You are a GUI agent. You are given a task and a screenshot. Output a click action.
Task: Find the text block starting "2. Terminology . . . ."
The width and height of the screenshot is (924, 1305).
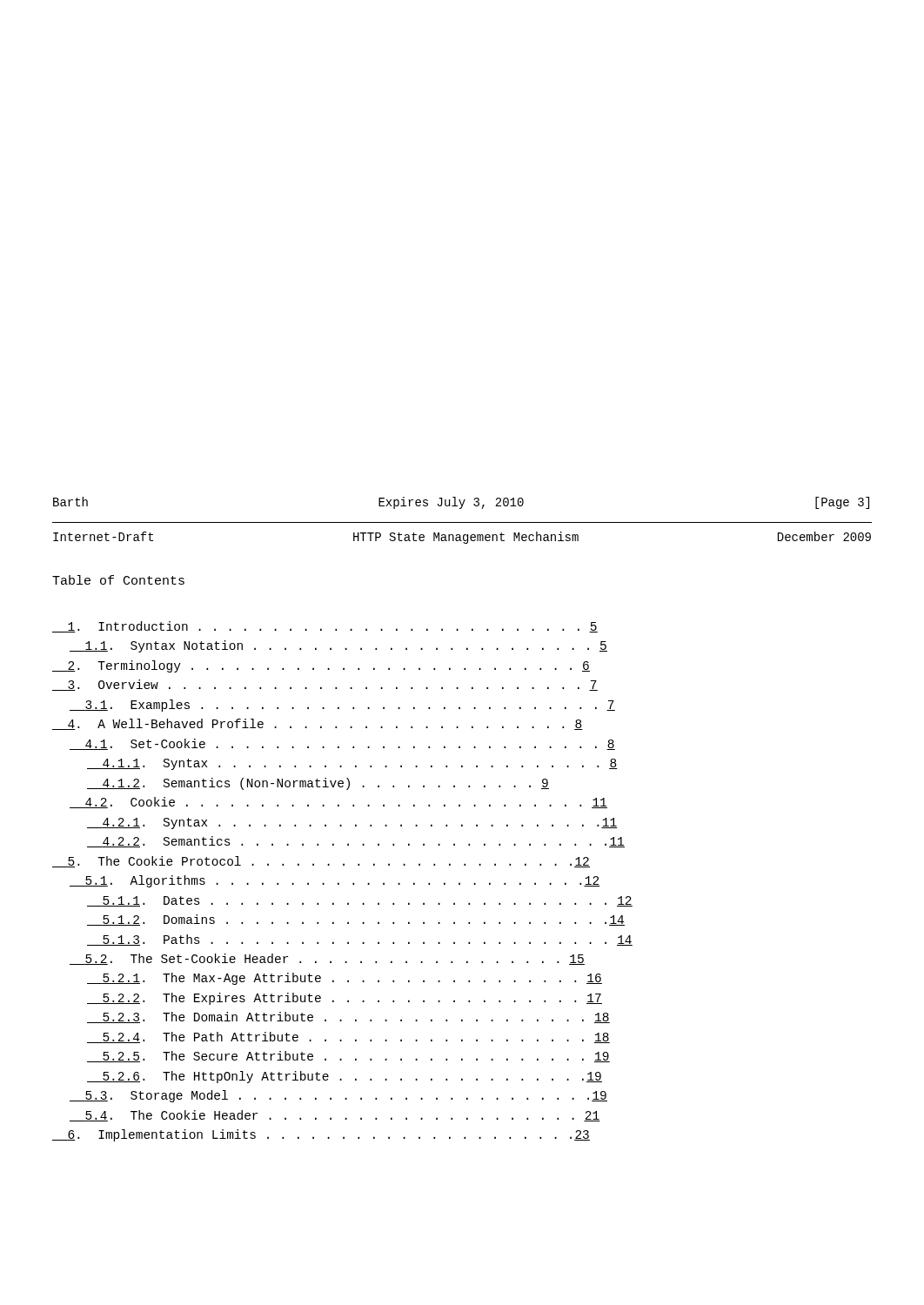coord(321,667)
